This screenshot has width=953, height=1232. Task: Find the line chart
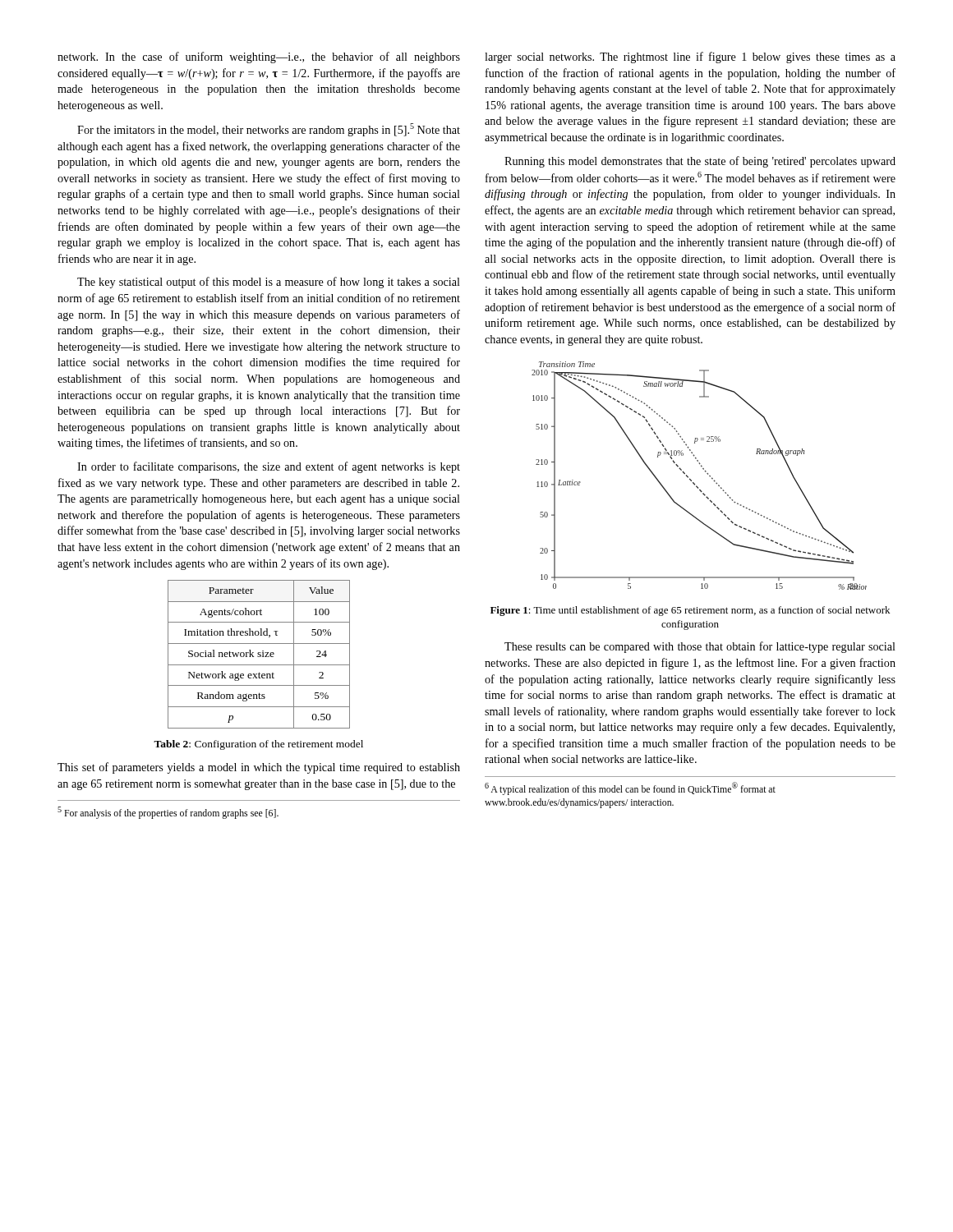click(x=690, y=477)
